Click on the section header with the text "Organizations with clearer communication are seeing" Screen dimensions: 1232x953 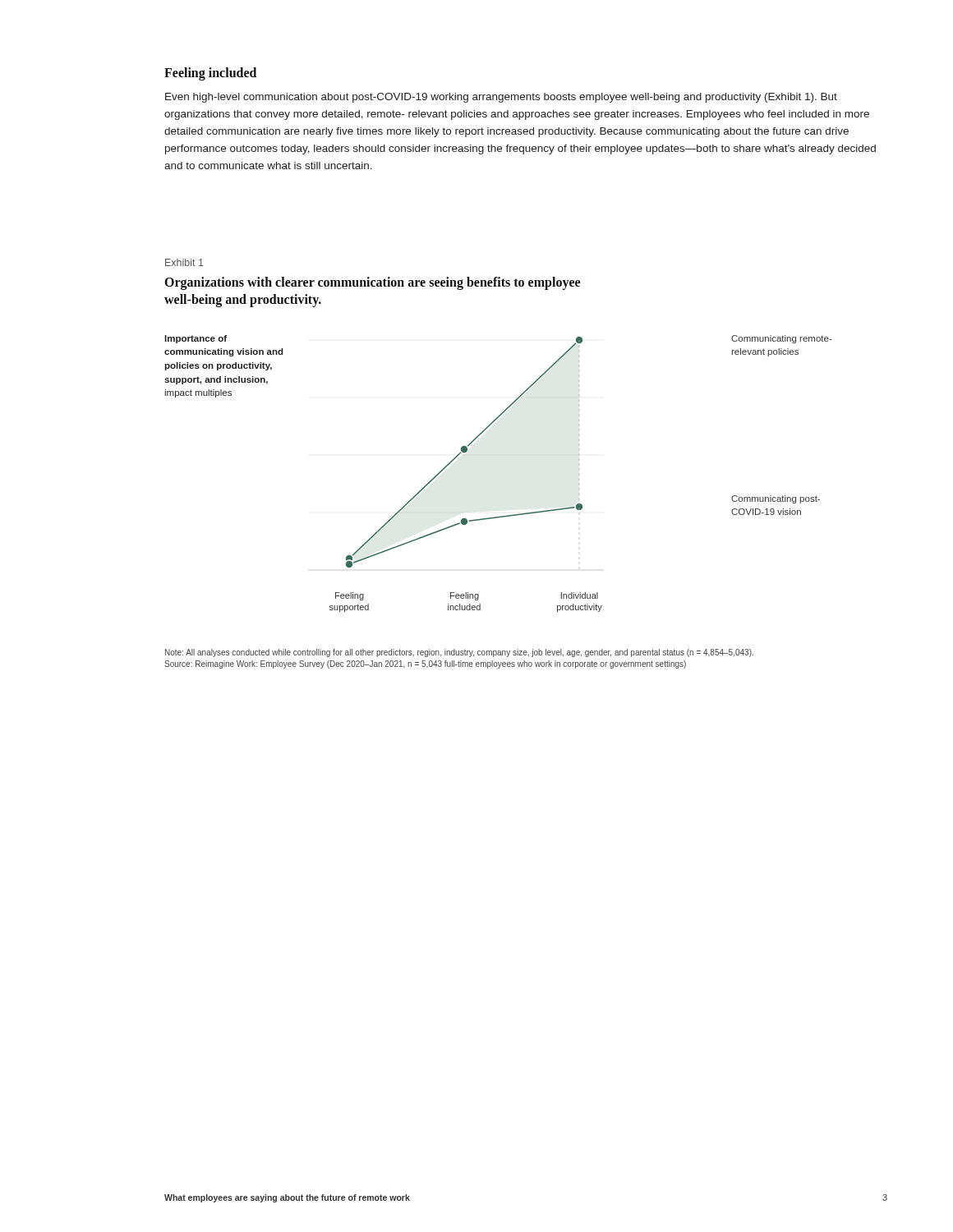point(372,291)
